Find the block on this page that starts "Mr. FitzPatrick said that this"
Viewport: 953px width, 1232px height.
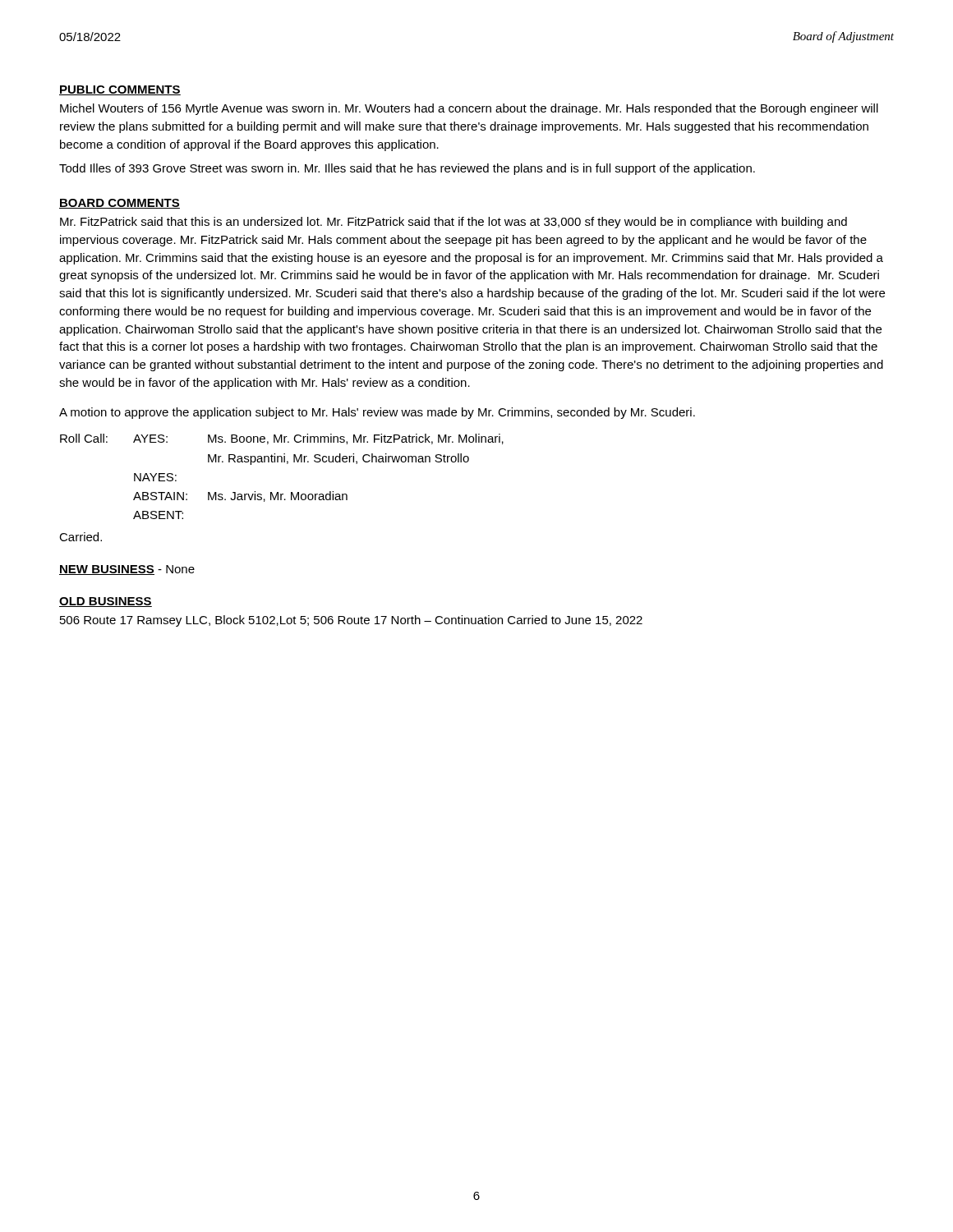click(472, 302)
